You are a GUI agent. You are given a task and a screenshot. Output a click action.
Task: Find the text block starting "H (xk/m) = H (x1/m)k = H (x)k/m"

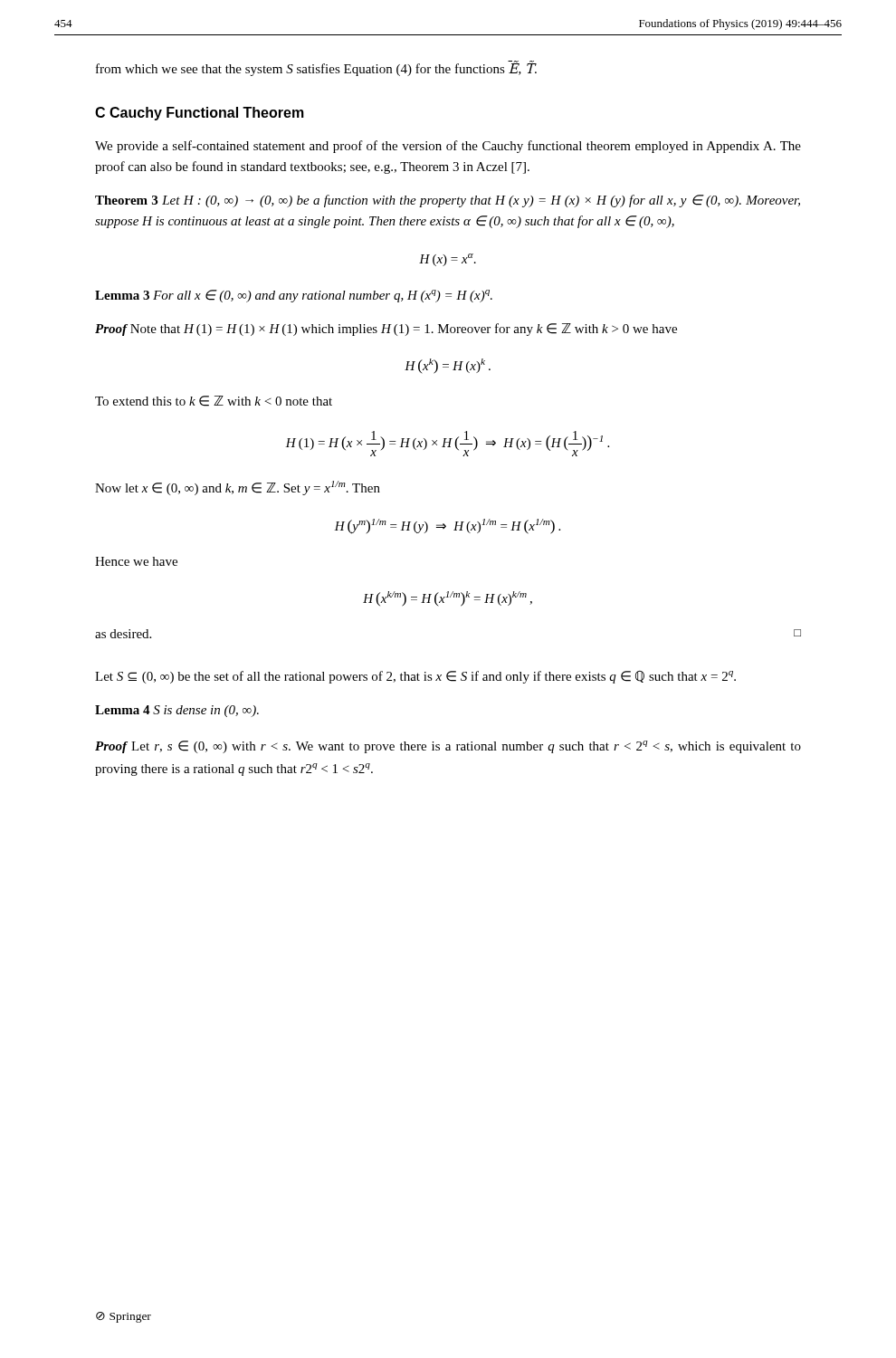tap(448, 597)
